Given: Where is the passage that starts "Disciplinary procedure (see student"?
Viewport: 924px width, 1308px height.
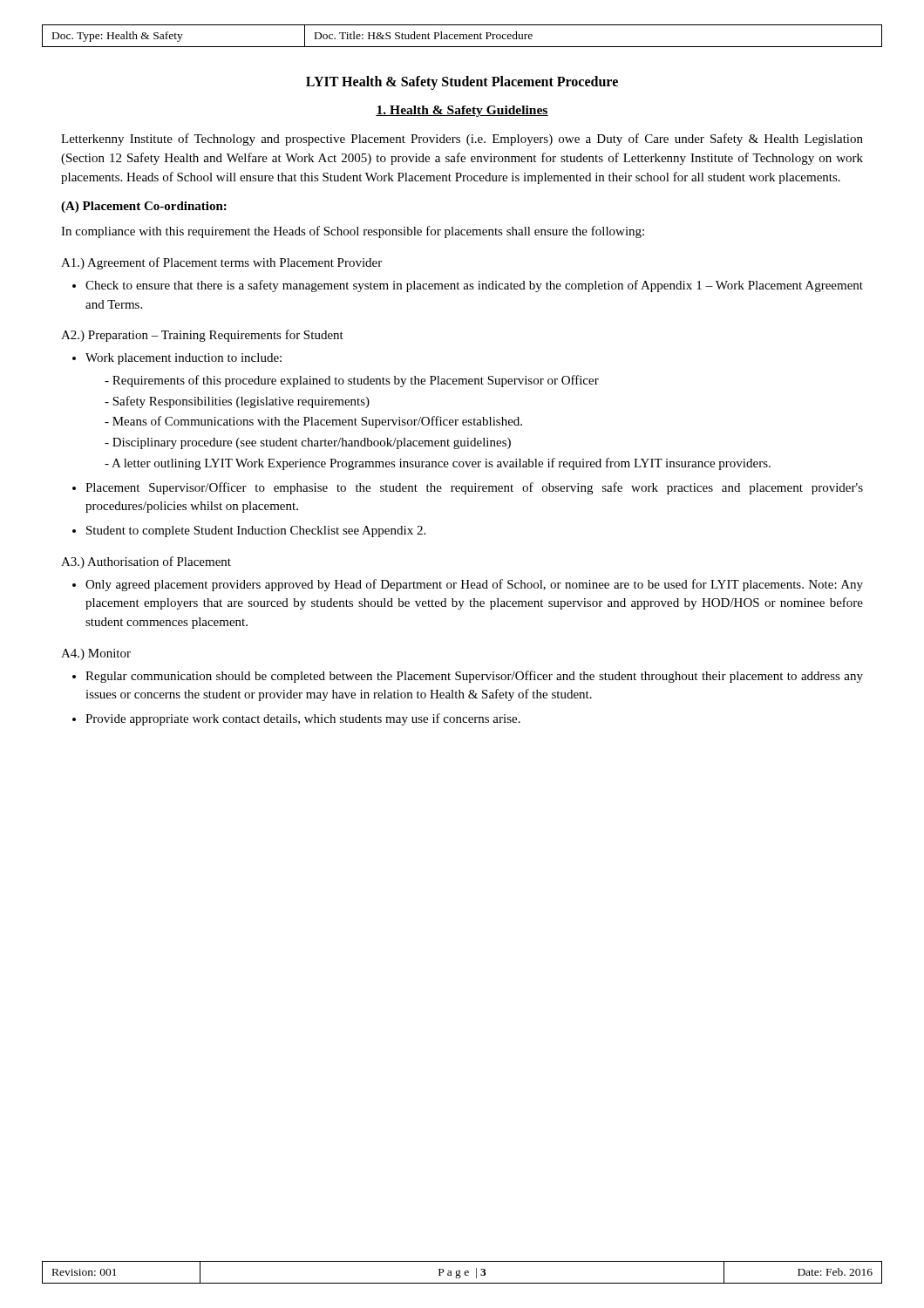Looking at the screenshot, I should (x=312, y=442).
